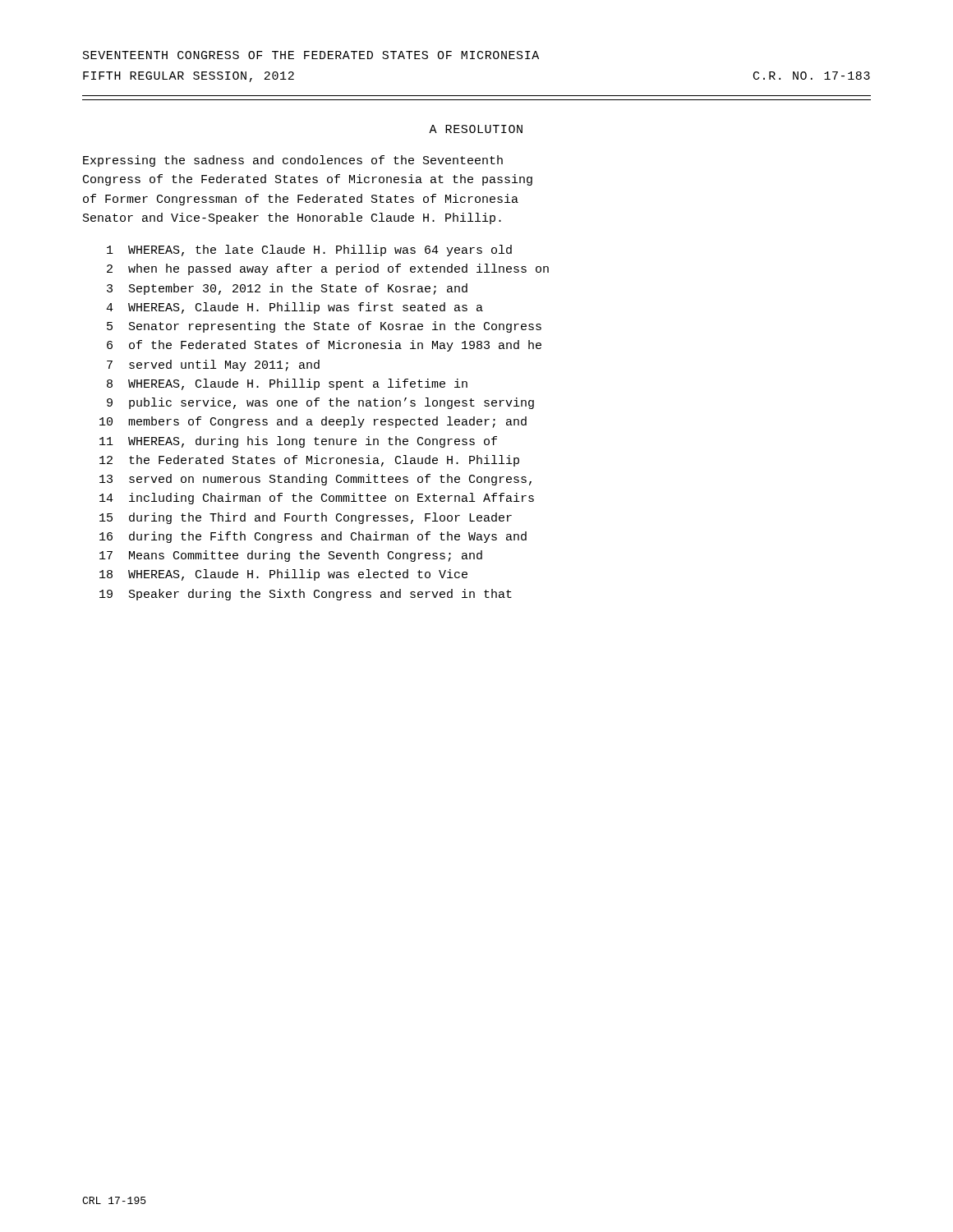This screenshot has height=1232, width=953.
Task: Point to the block beginning "19 Speaker during the"
Action: point(476,595)
